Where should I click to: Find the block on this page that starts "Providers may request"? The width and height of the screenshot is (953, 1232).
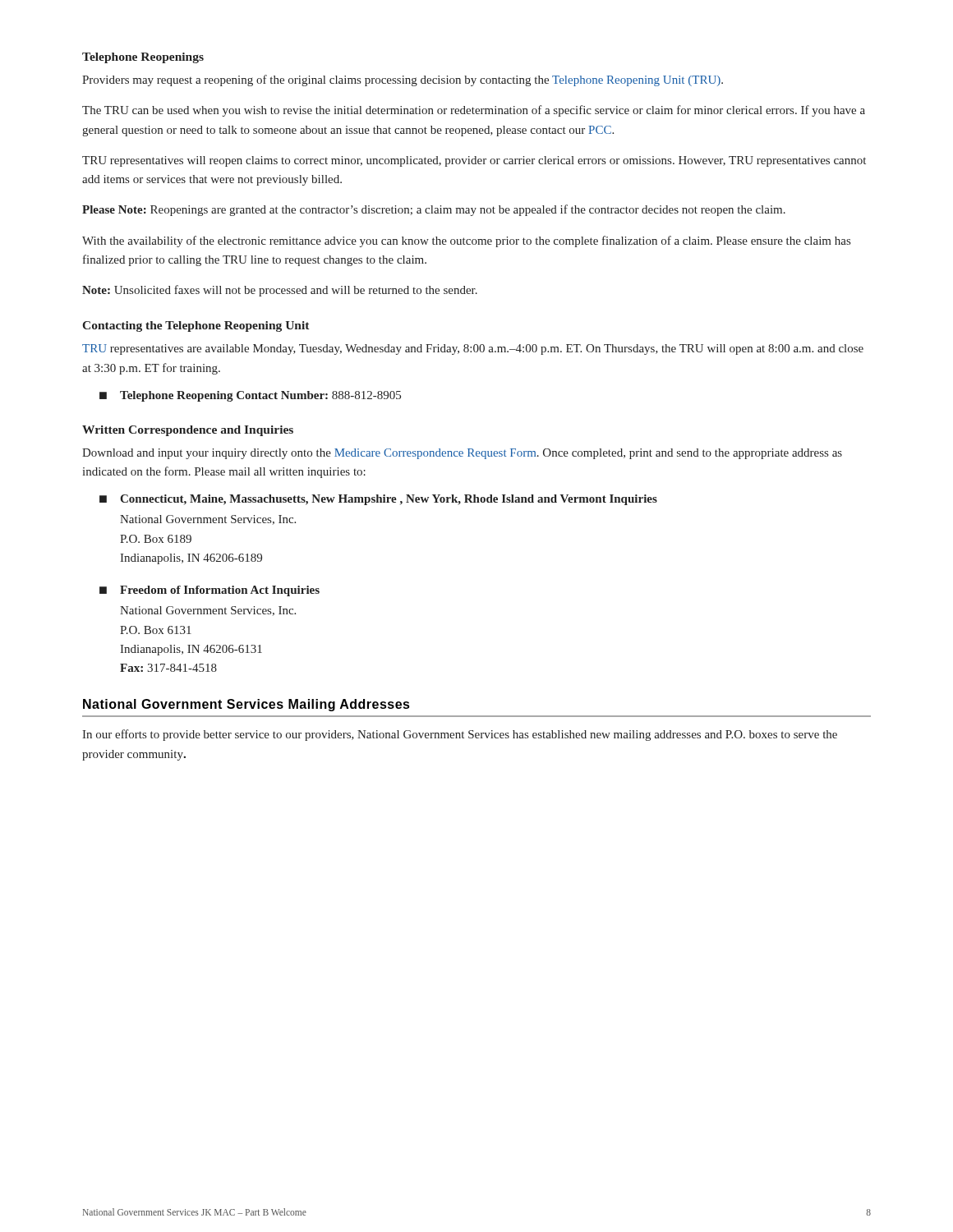pos(403,80)
